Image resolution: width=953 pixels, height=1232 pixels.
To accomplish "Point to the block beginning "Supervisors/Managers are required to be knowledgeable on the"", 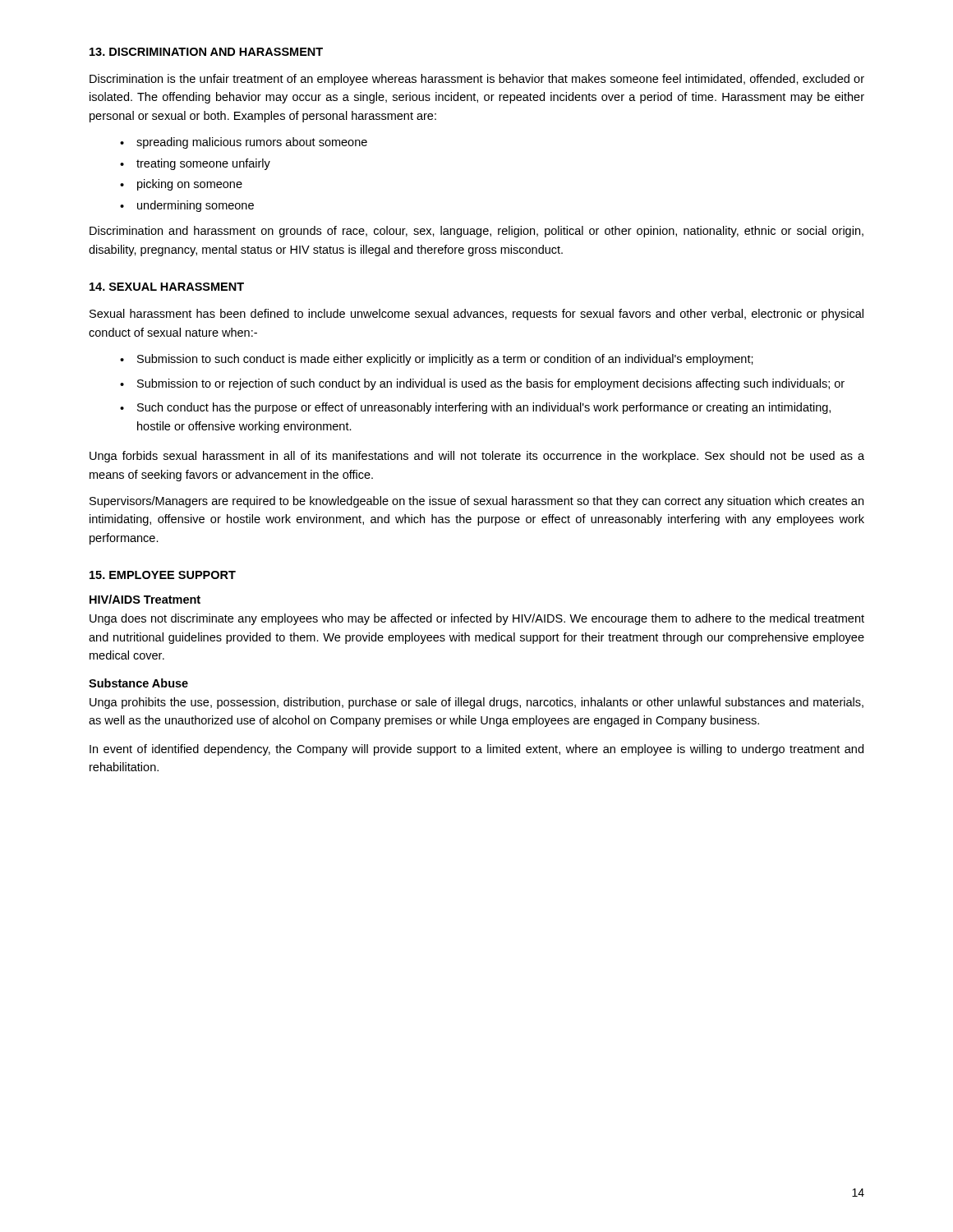I will [476, 519].
